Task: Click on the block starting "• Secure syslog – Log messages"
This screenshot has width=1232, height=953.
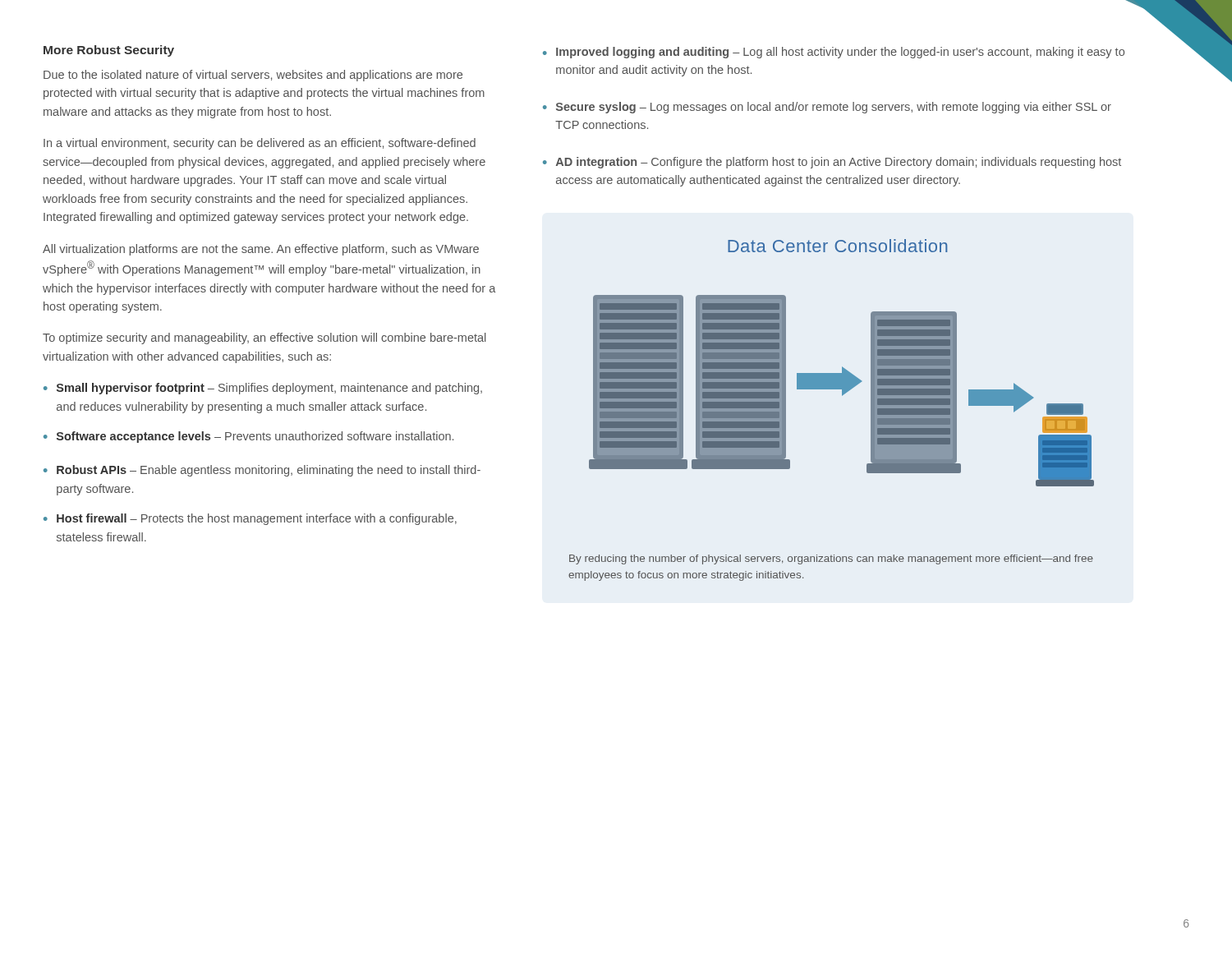Action: pos(838,116)
